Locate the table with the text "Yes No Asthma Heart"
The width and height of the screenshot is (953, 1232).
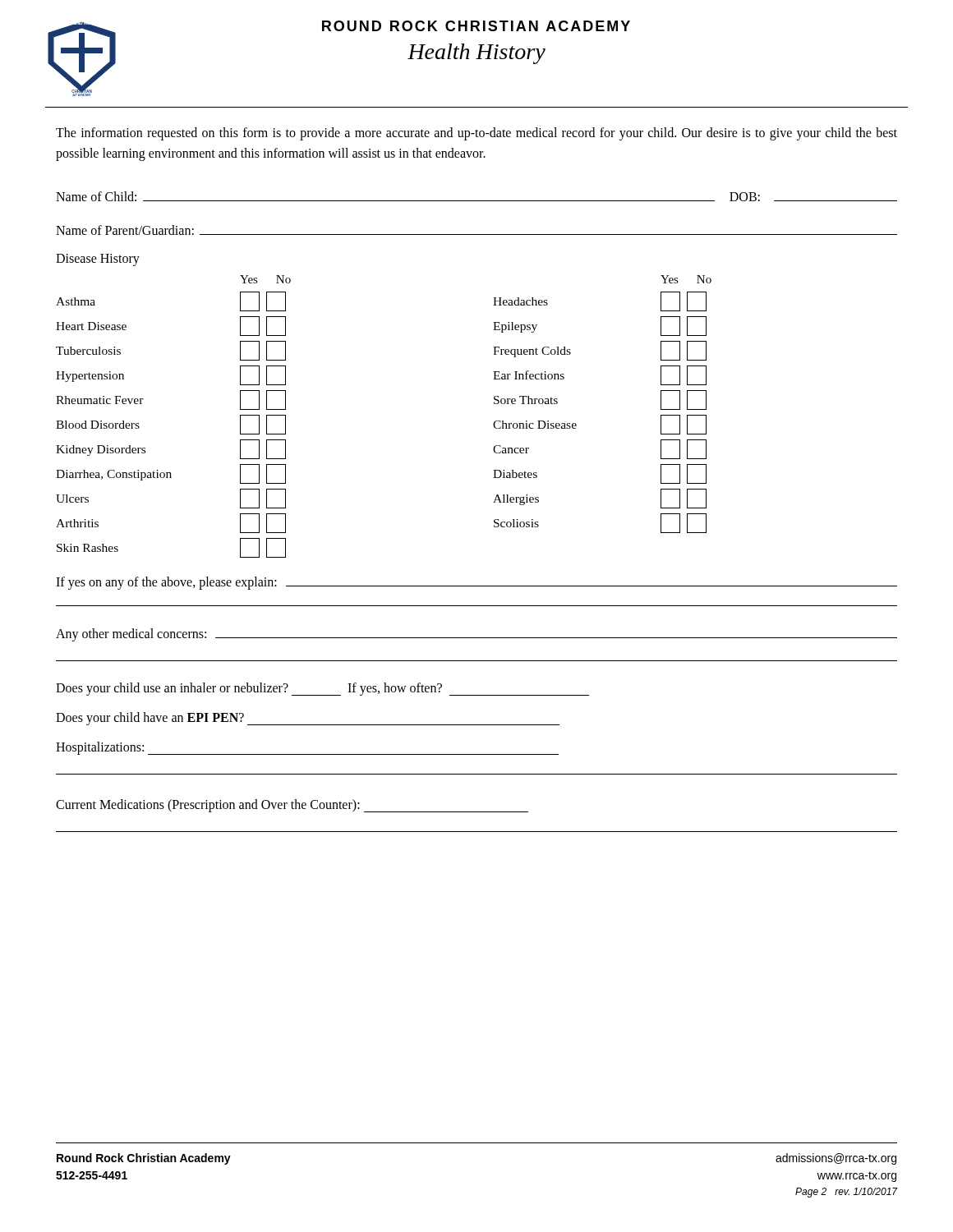(x=476, y=417)
